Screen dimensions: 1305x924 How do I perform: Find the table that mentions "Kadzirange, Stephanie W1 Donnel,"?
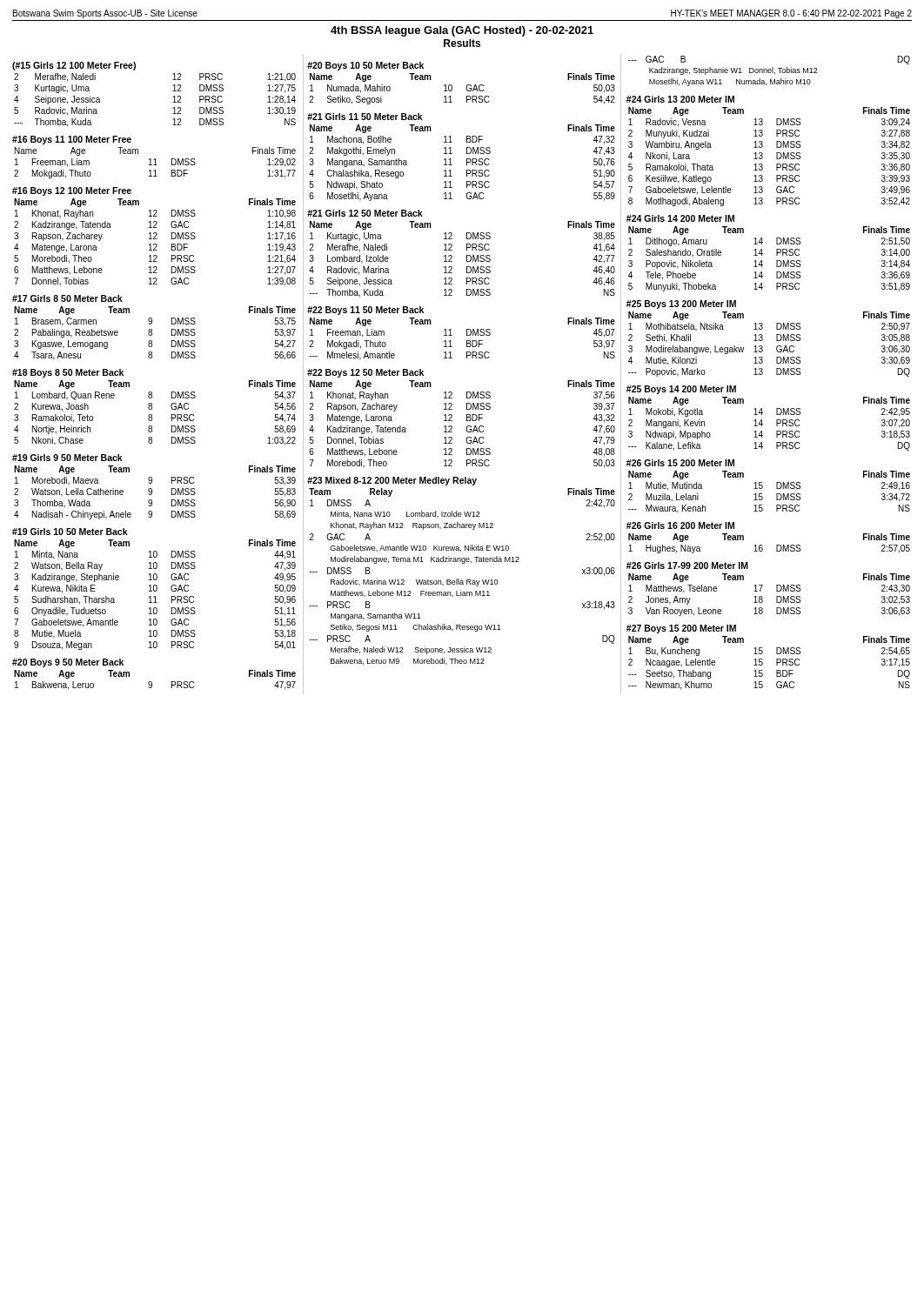coord(769,71)
